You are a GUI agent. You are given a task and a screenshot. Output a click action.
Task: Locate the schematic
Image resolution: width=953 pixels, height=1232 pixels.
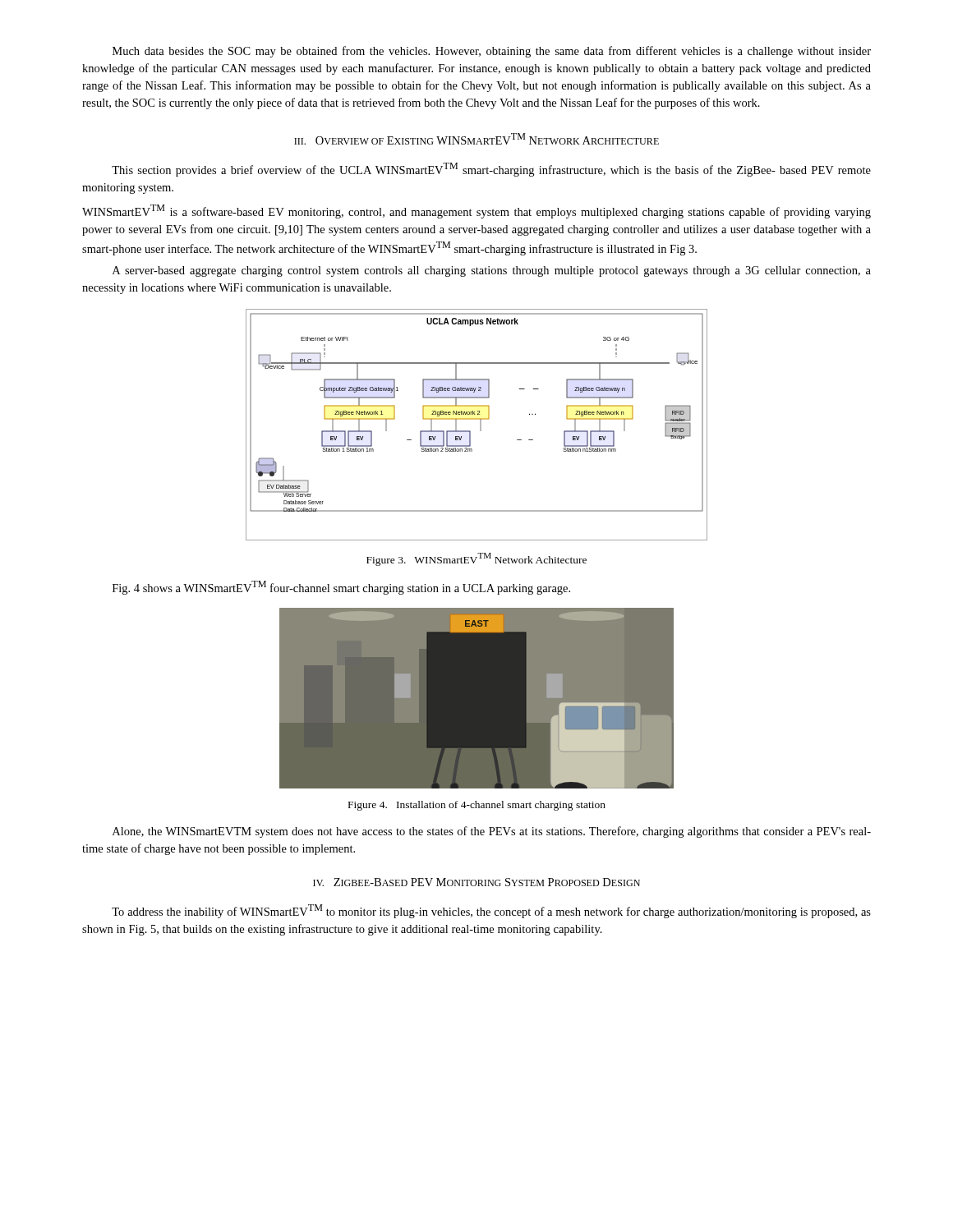tap(476, 427)
